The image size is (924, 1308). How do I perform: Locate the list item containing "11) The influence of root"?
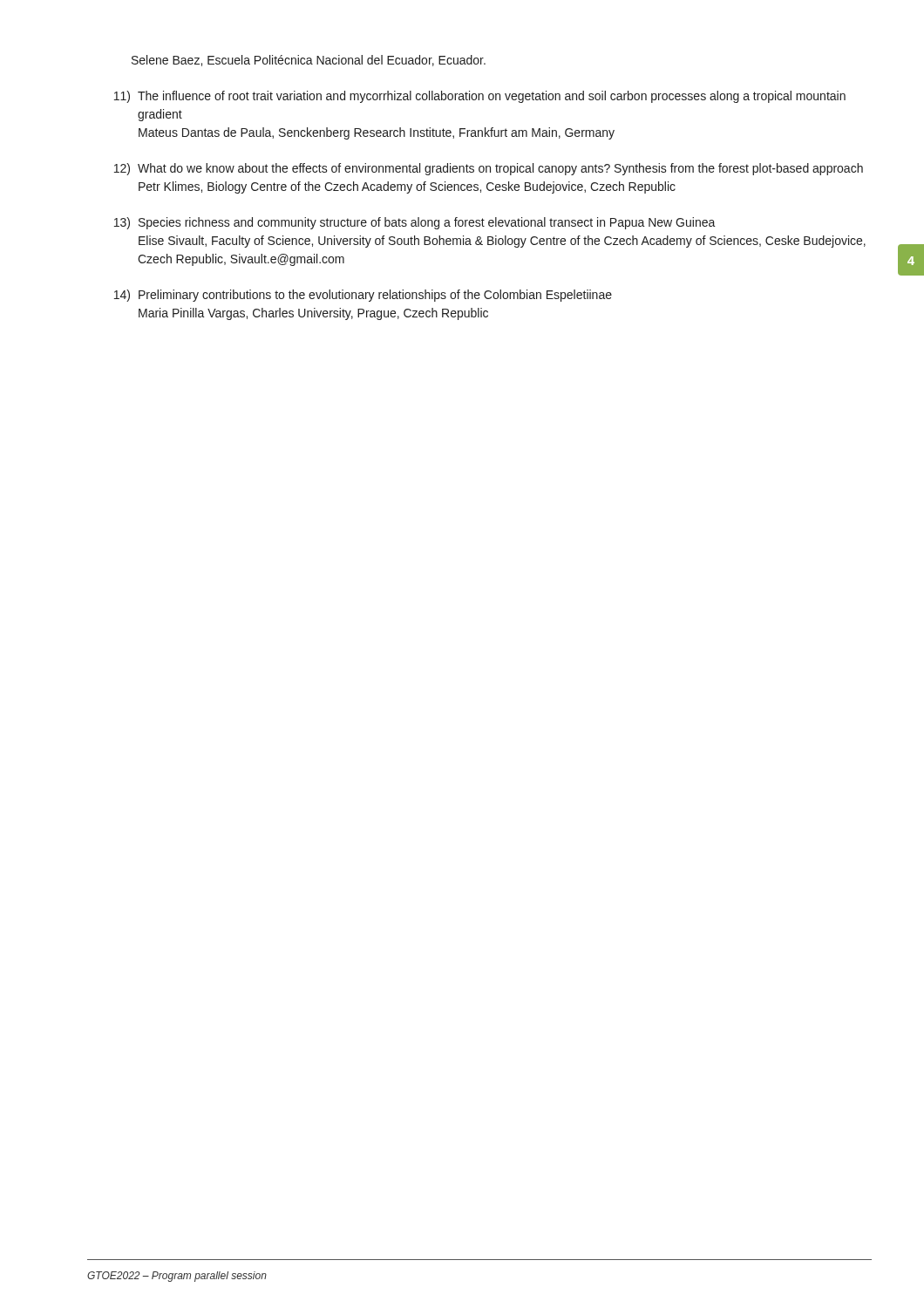480,97
